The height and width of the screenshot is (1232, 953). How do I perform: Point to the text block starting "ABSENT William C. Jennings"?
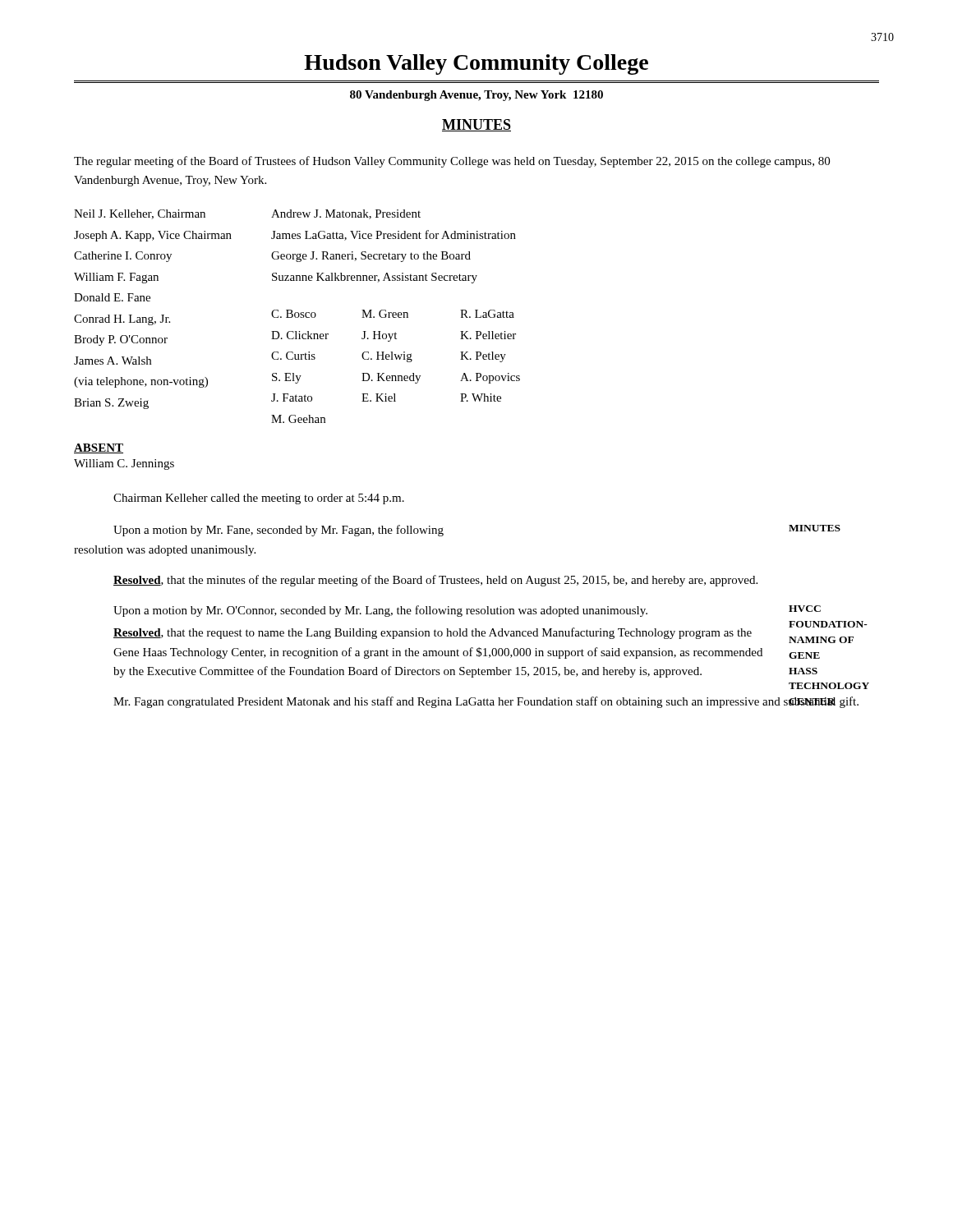pyautogui.click(x=99, y=448)
